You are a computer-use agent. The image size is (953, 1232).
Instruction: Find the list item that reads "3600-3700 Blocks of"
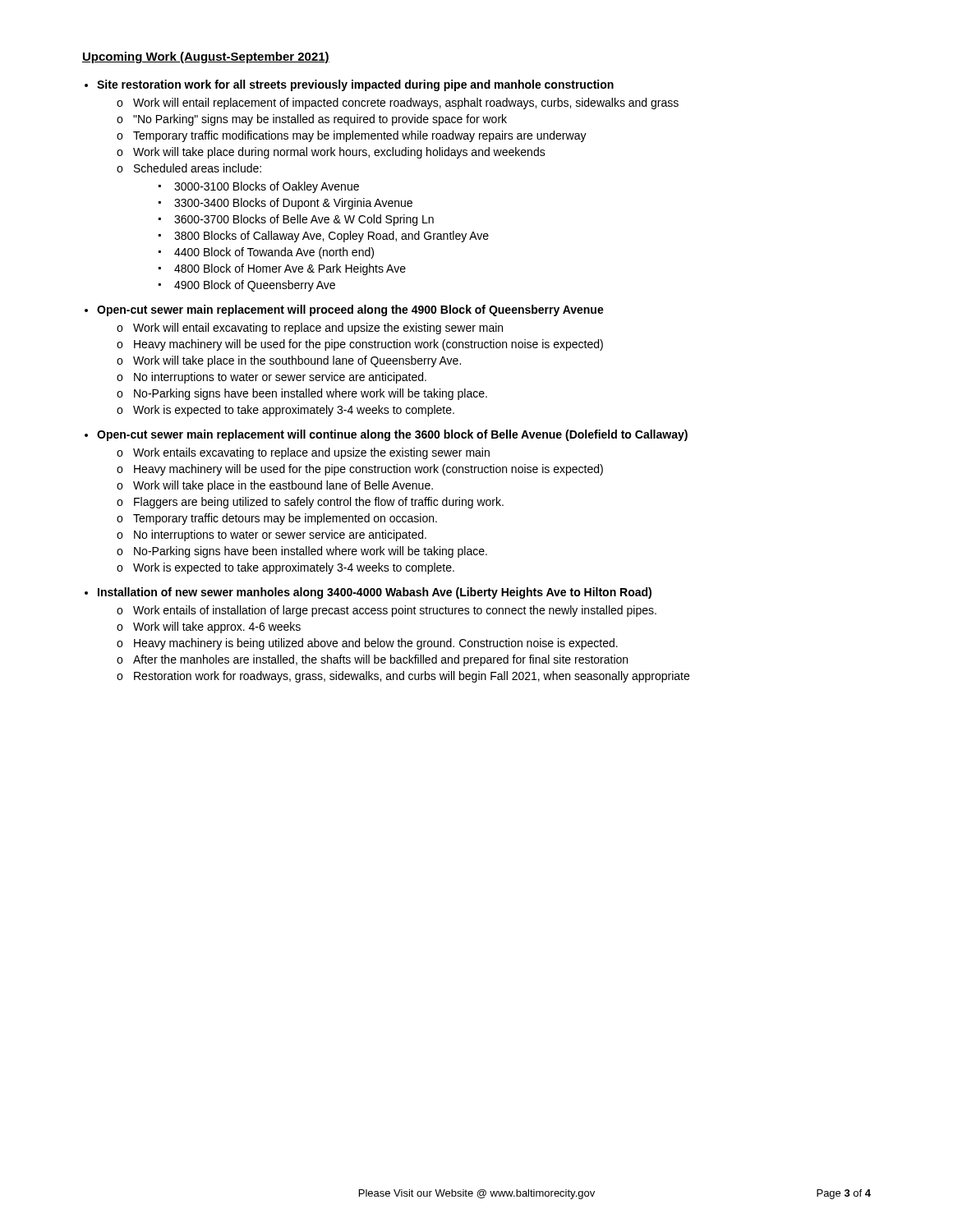pyautogui.click(x=304, y=219)
